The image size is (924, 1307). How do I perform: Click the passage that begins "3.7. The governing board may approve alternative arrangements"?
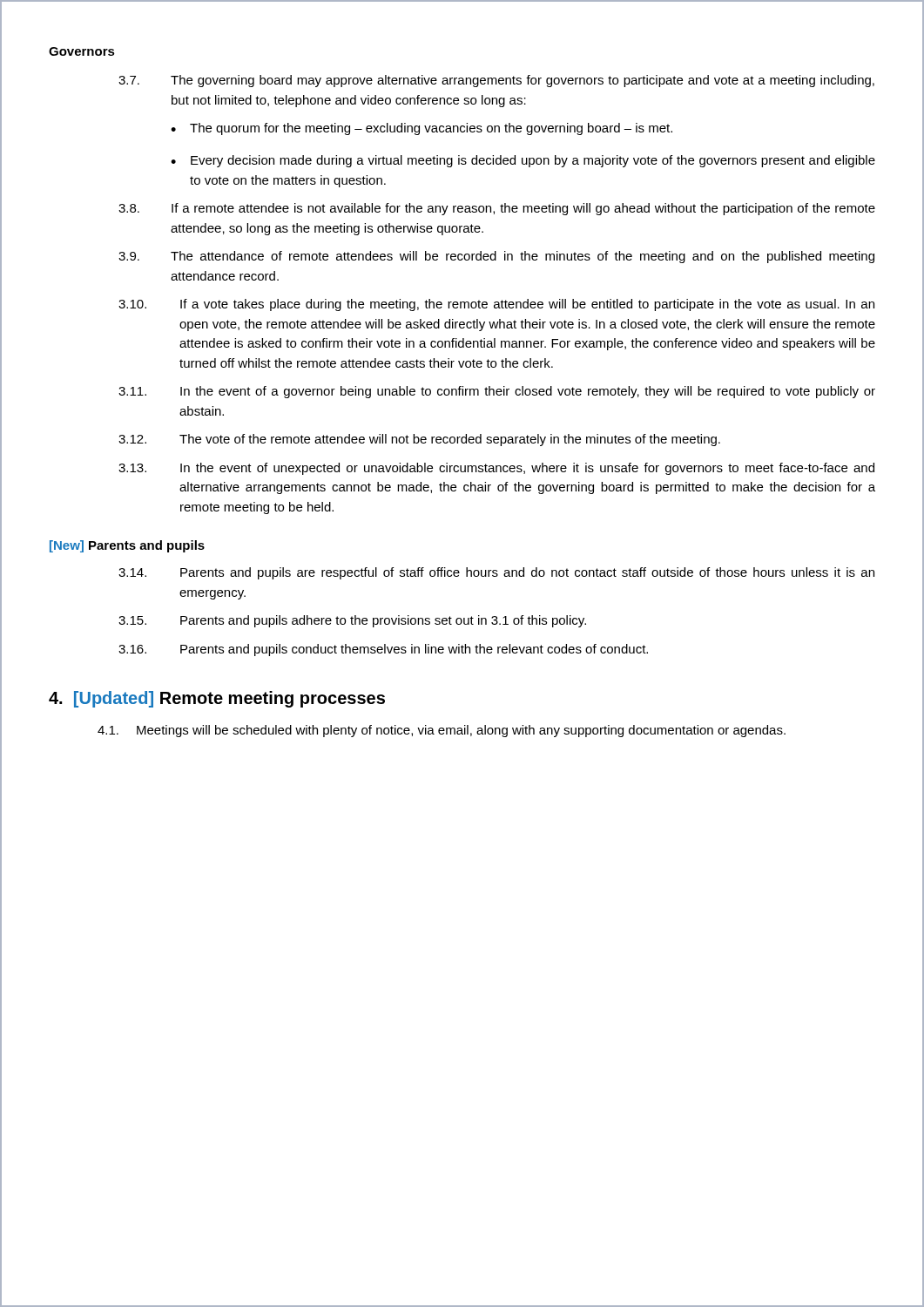(x=497, y=90)
